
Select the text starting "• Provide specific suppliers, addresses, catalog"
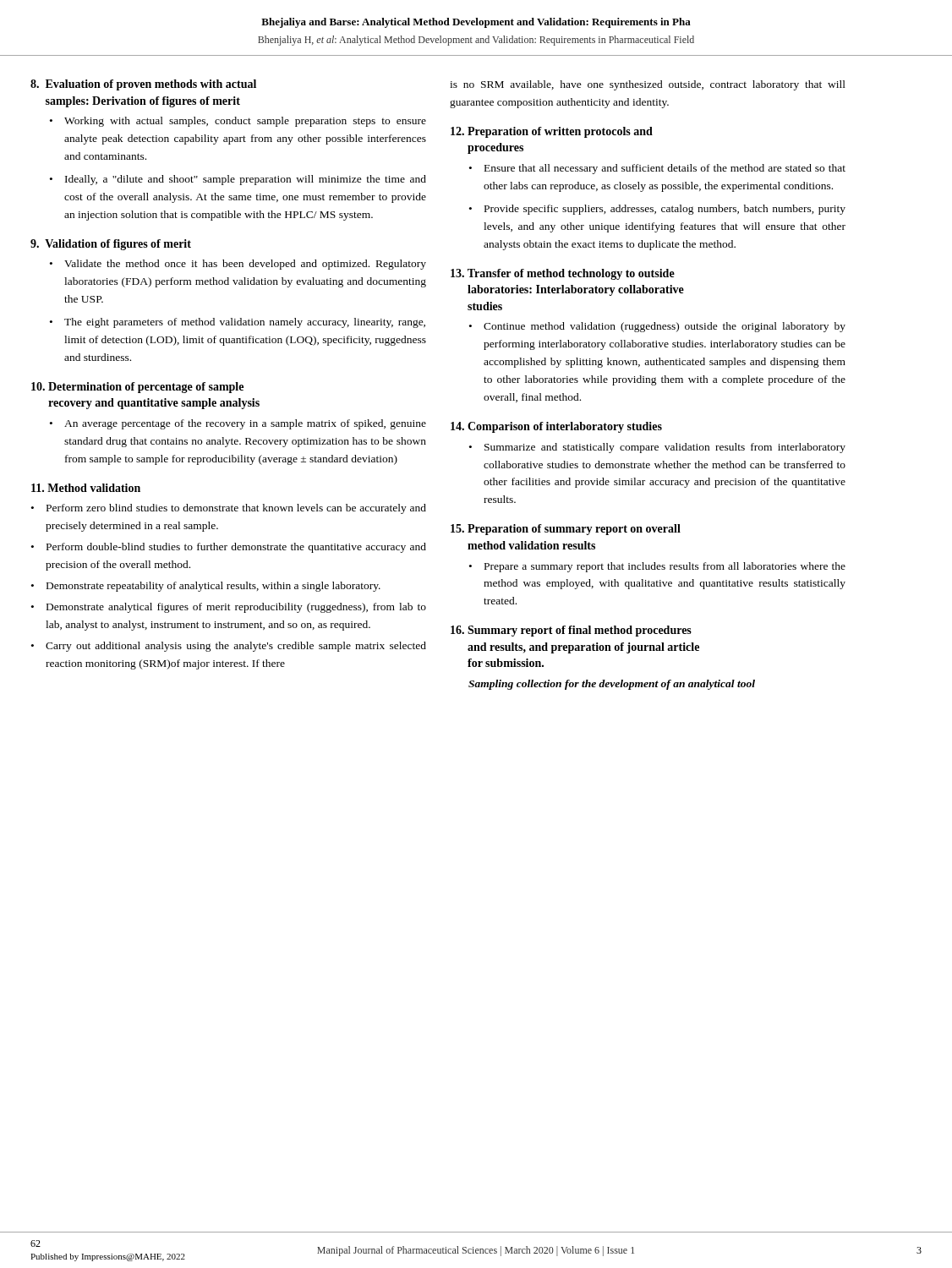[657, 227]
